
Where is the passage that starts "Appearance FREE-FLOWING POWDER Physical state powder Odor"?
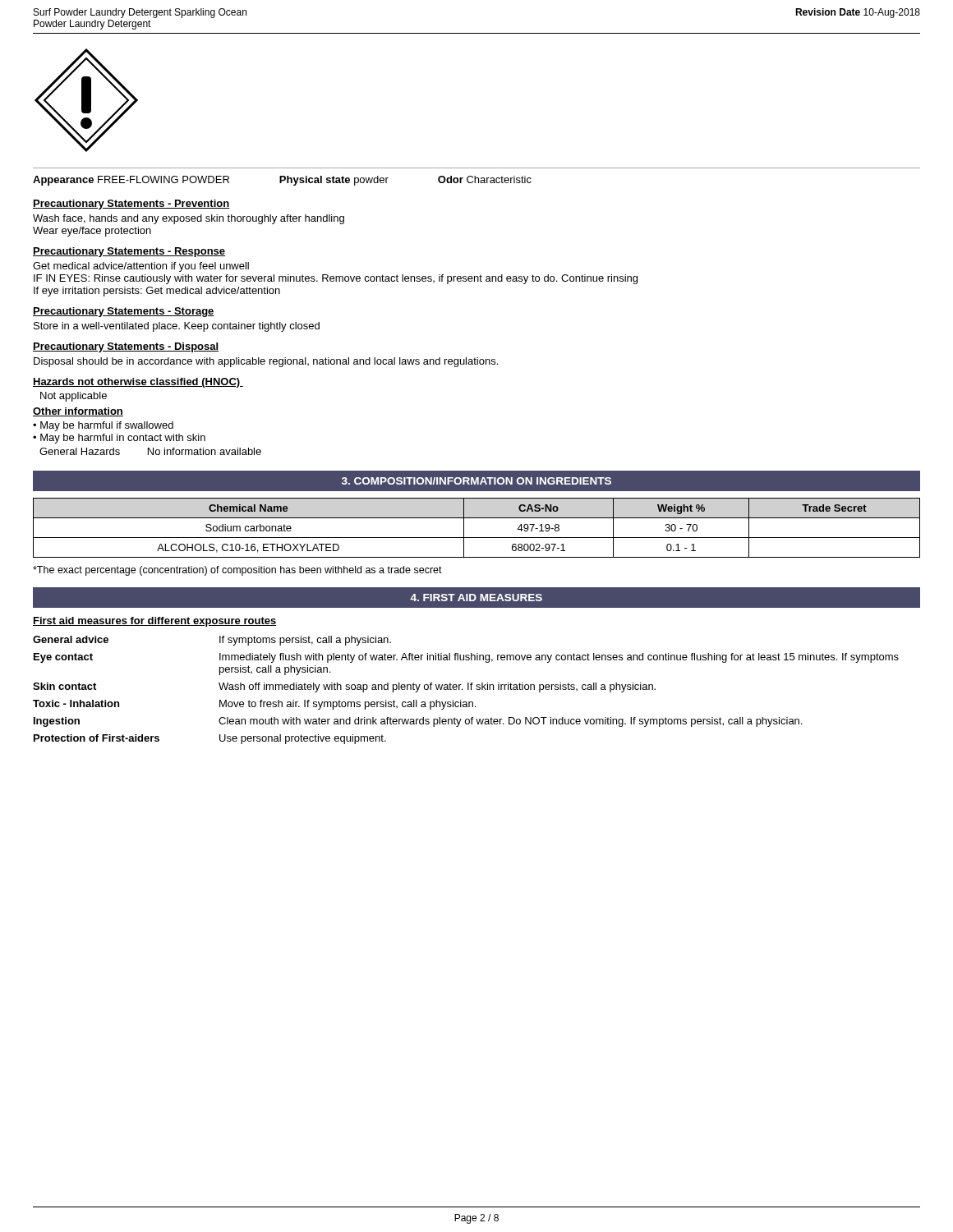pyautogui.click(x=282, y=180)
